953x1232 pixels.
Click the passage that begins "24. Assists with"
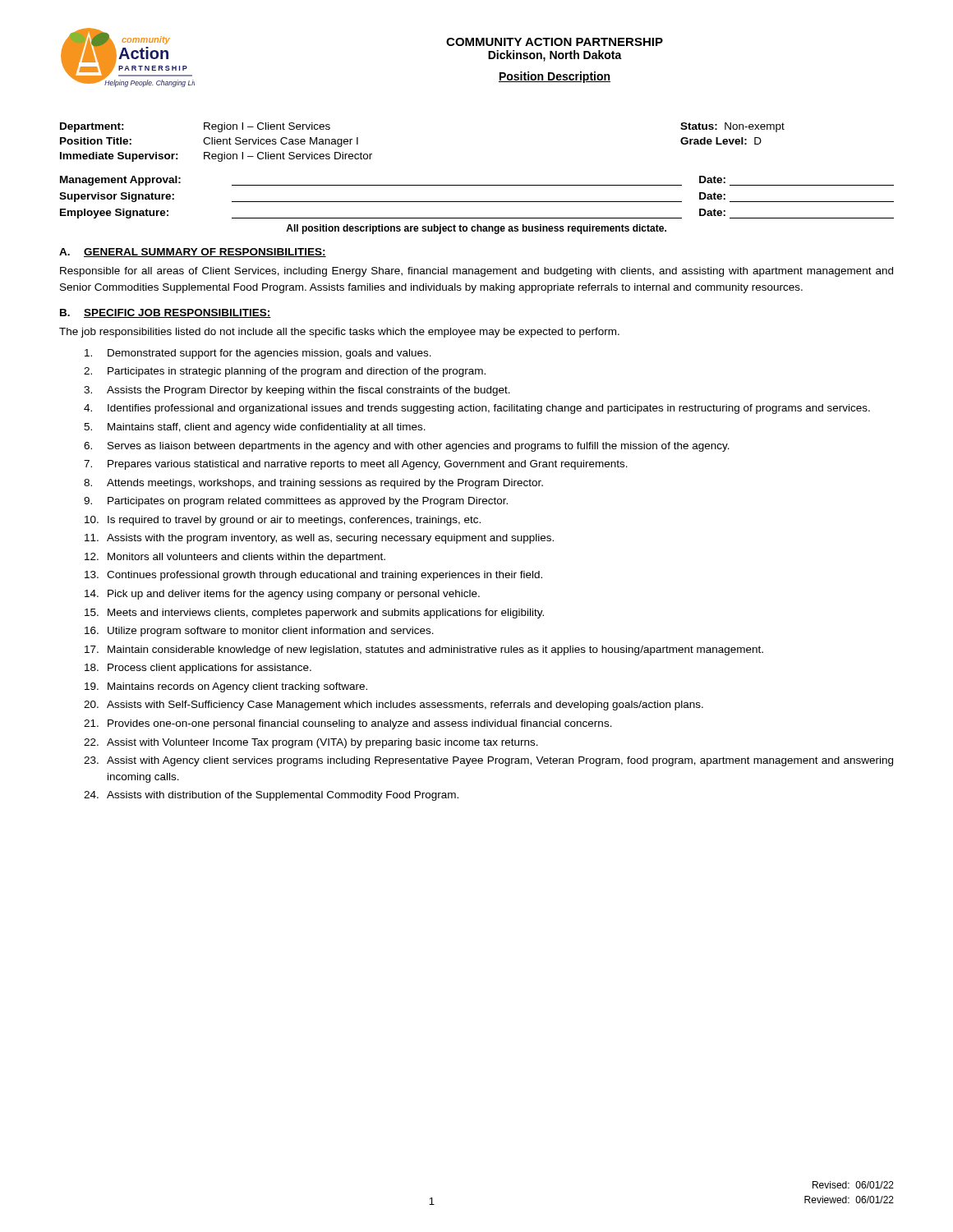(271, 796)
